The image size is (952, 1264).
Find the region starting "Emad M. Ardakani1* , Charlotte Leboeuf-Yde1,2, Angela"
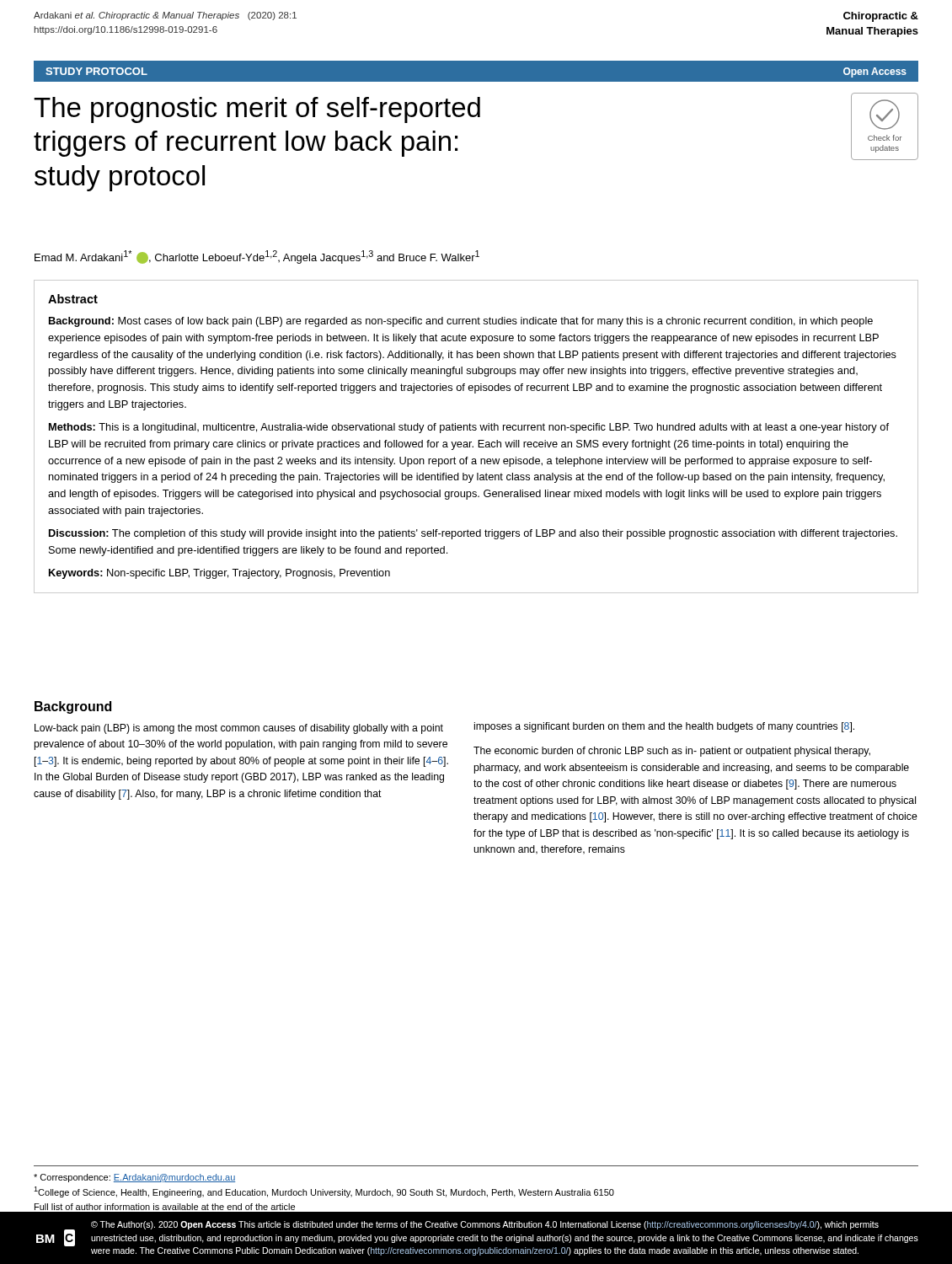click(x=257, y=256)
